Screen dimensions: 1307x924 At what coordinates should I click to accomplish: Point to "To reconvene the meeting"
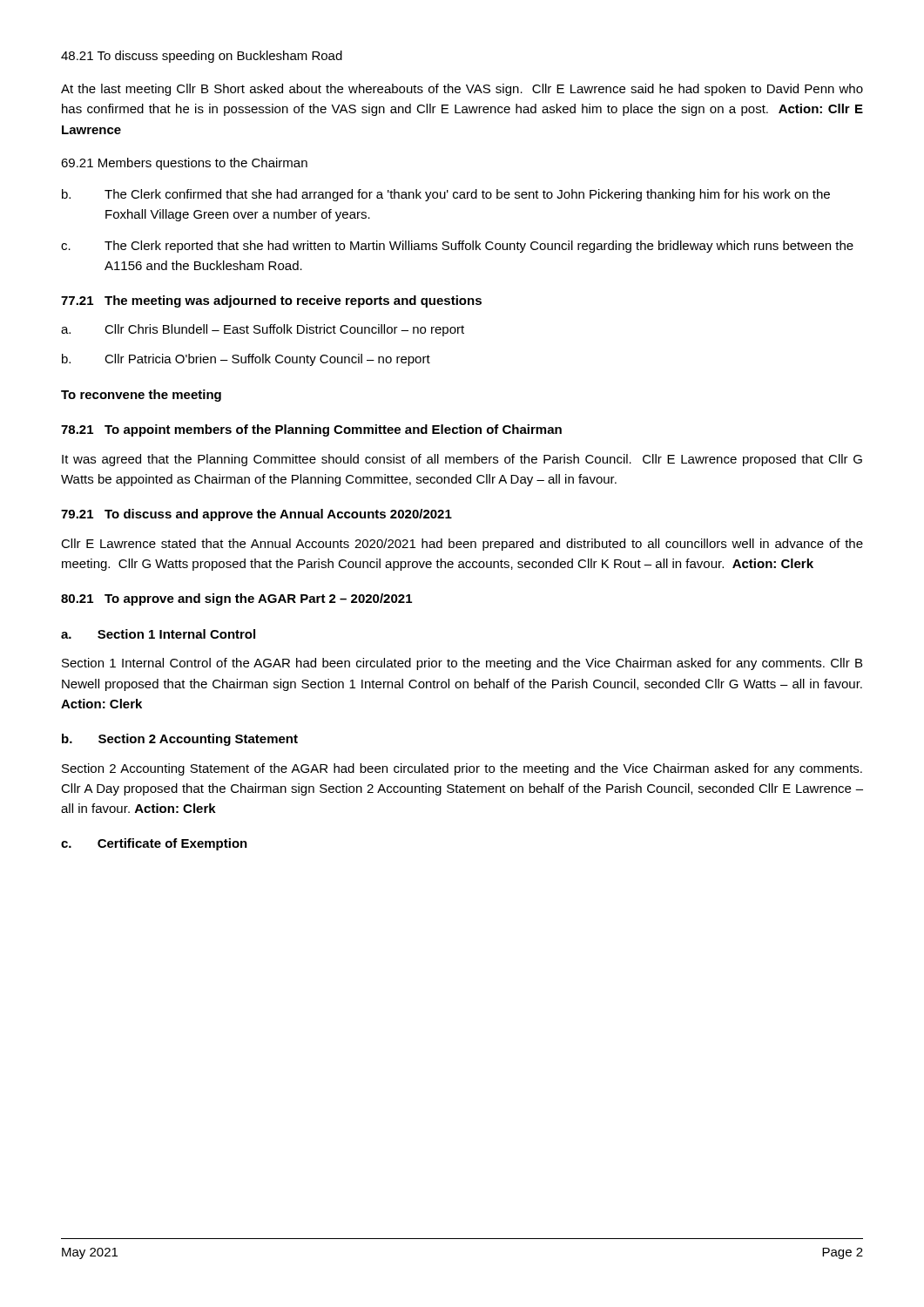coord(141,394)
